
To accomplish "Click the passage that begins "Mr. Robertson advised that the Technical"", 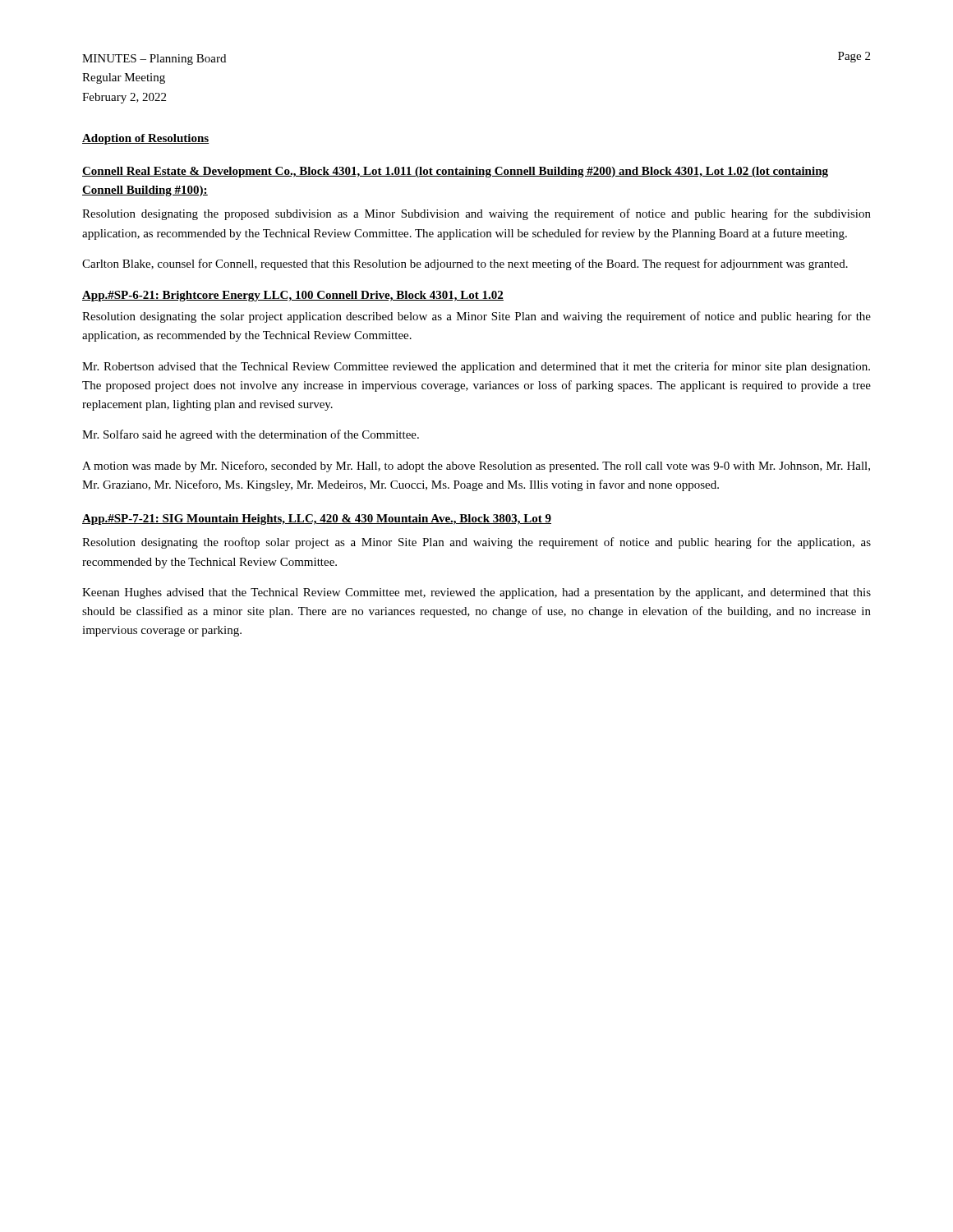I will pos(476,385).
